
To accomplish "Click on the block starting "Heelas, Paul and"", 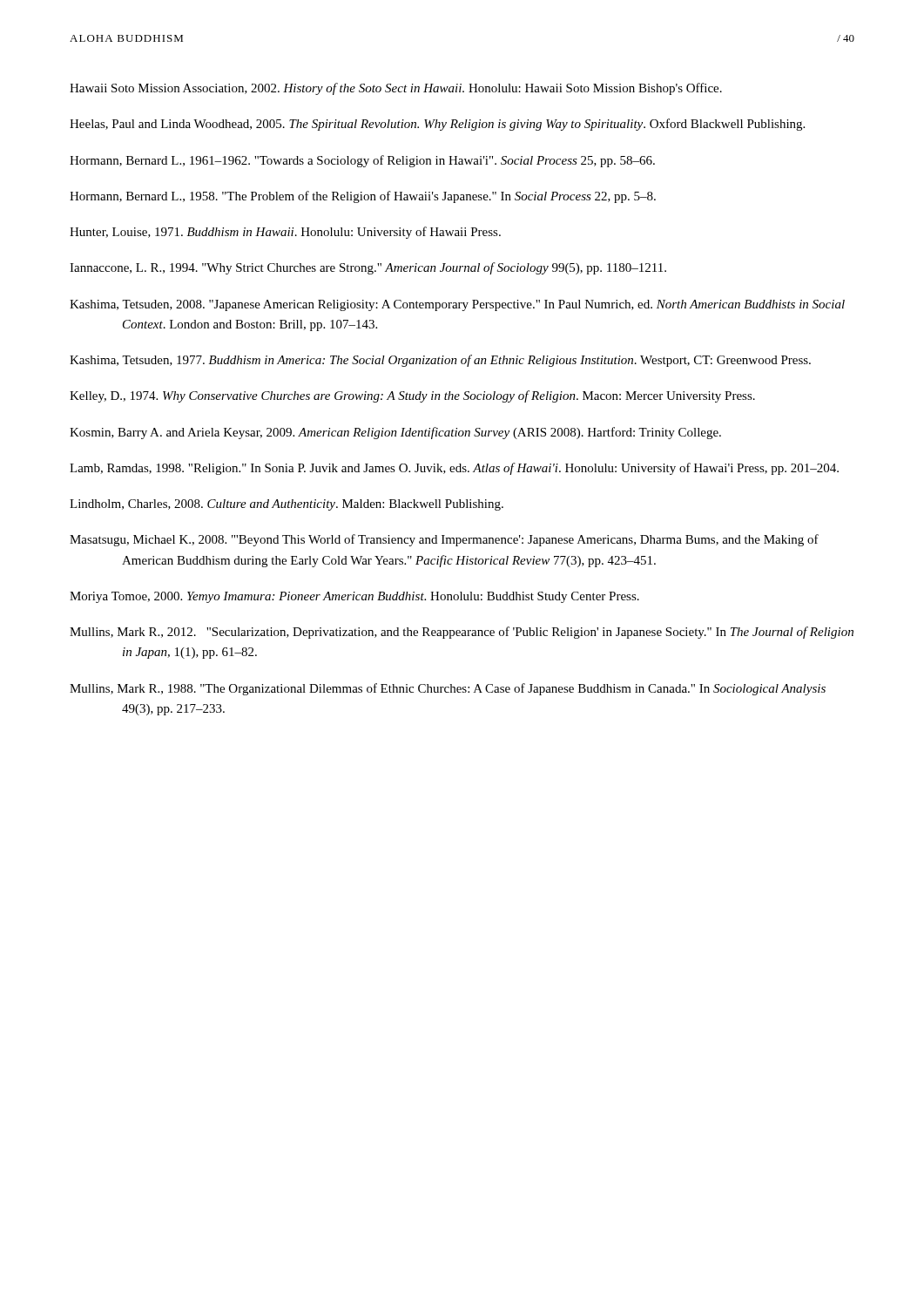I will pyautogui.click(x=438, y=124).
